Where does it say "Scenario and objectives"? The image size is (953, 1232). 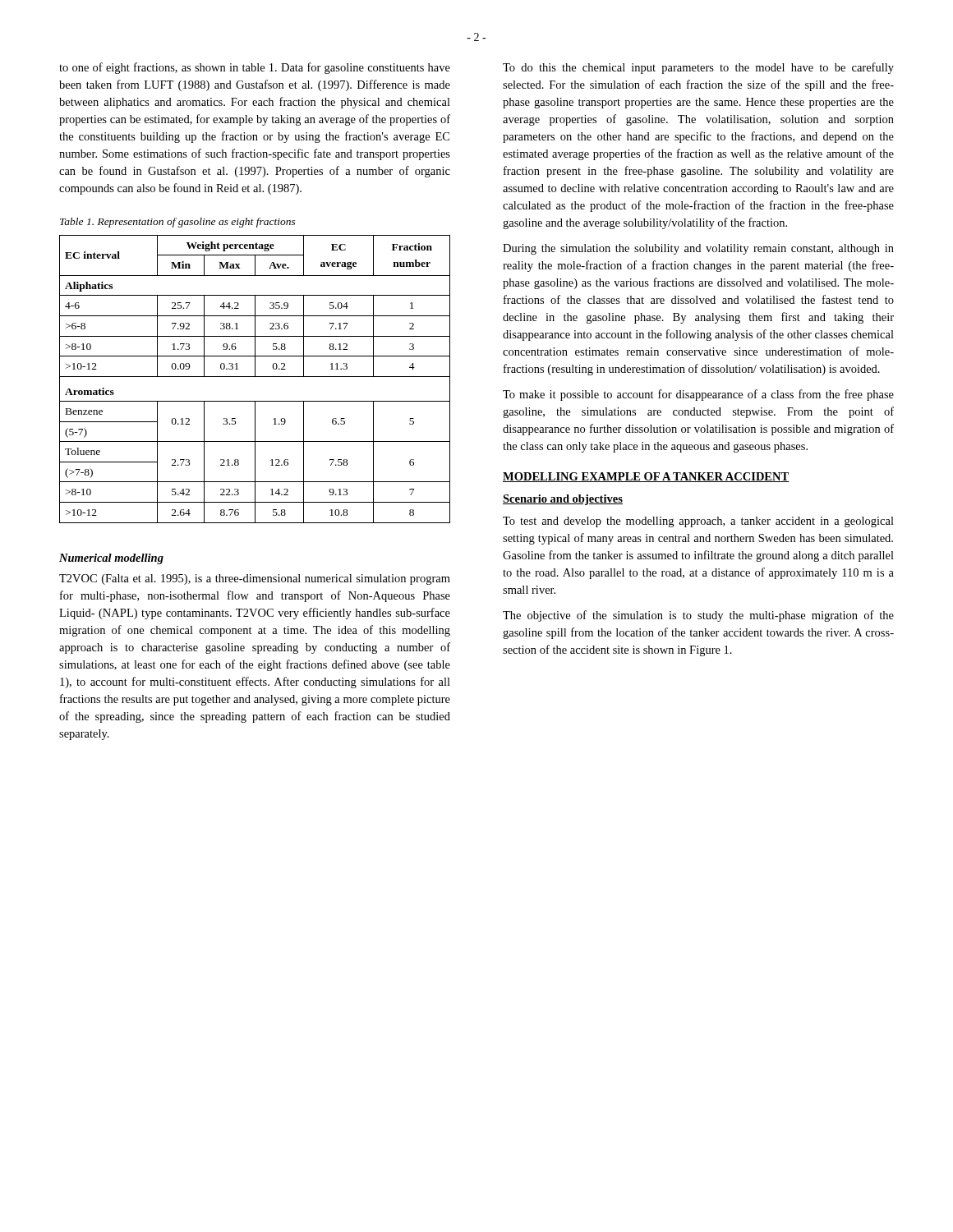(x=563, y=499)
